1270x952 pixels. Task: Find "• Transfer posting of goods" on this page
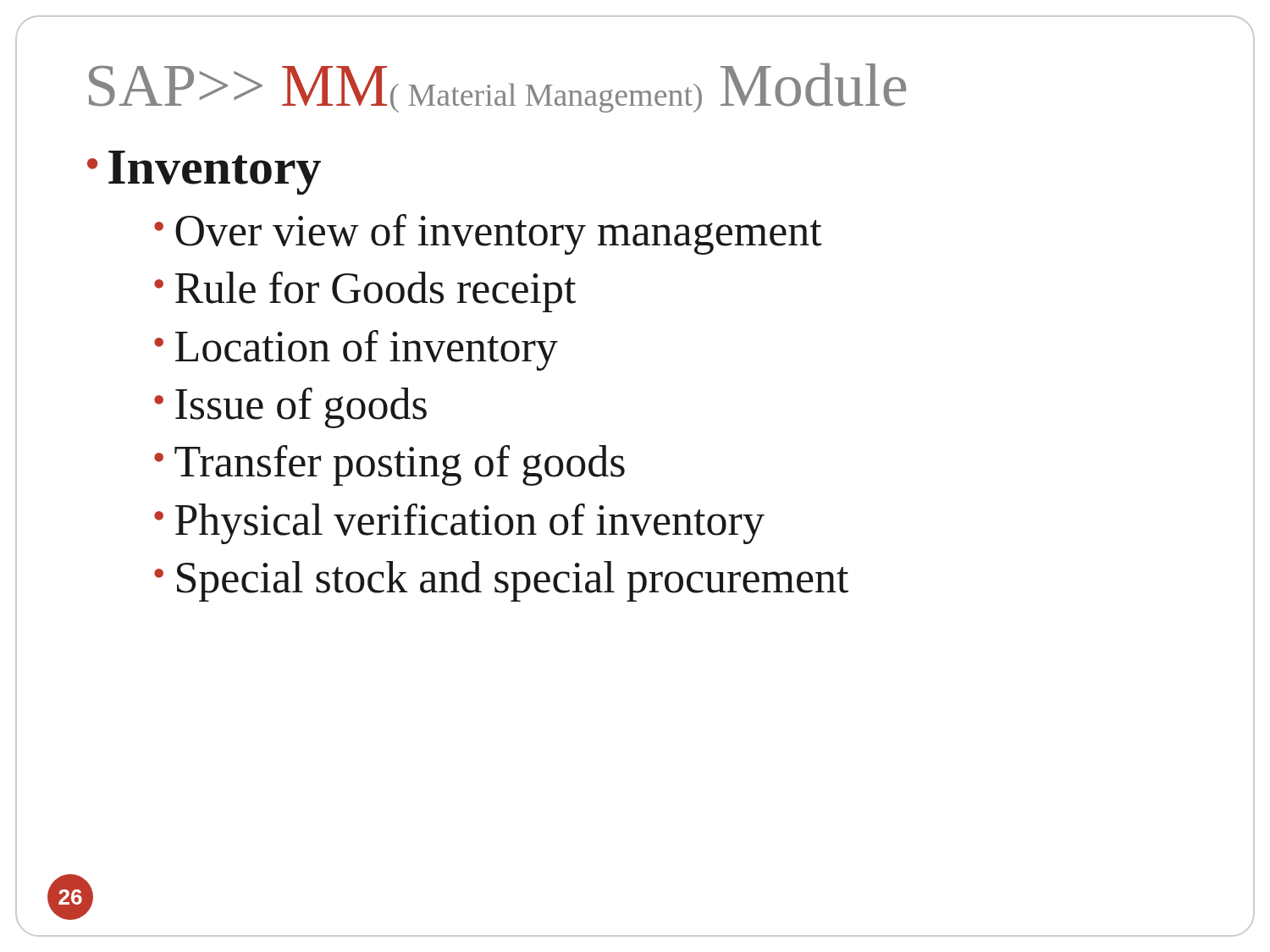(x=389, y=463)
